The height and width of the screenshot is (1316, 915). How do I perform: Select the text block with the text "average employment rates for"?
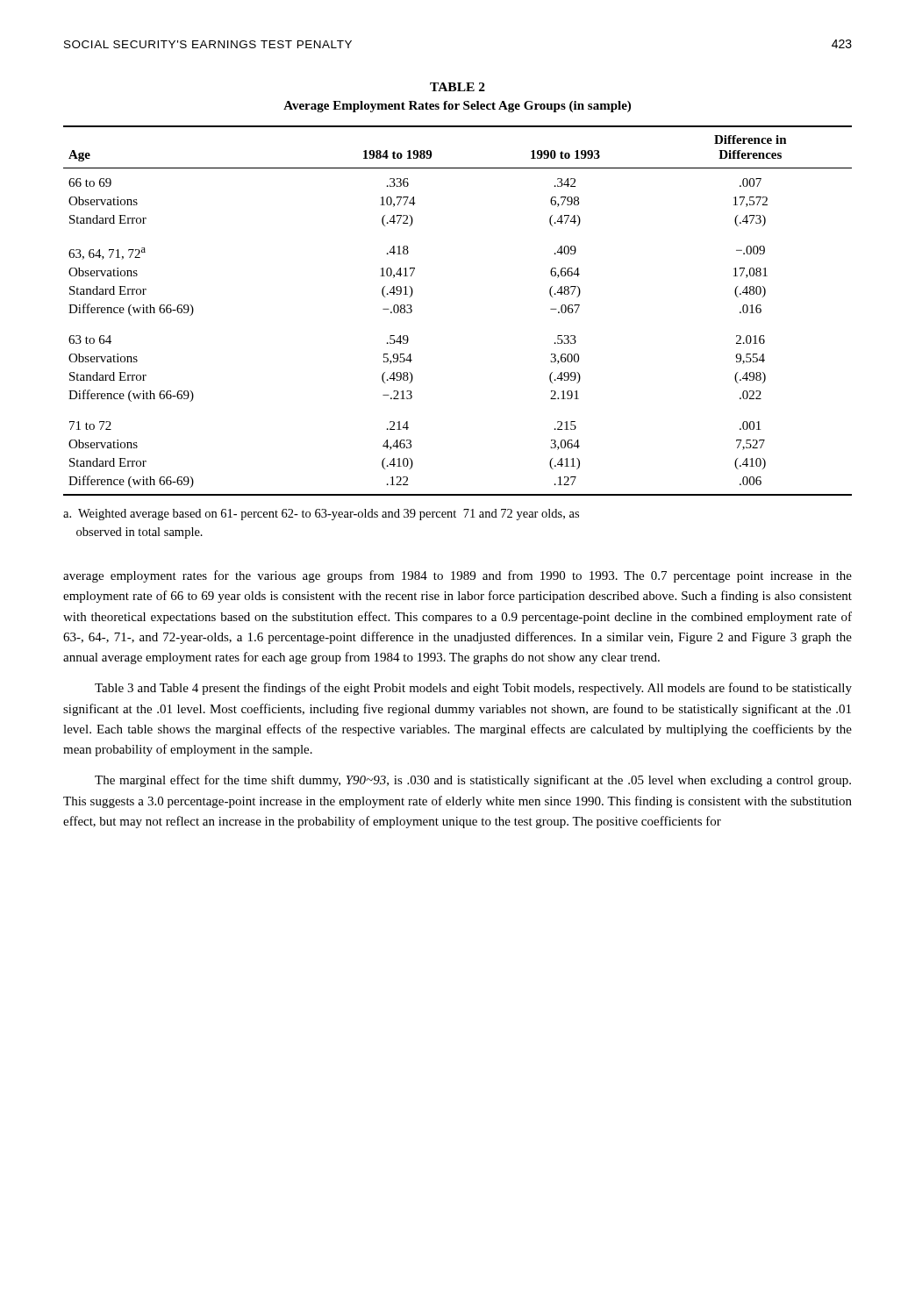point(458,699)
